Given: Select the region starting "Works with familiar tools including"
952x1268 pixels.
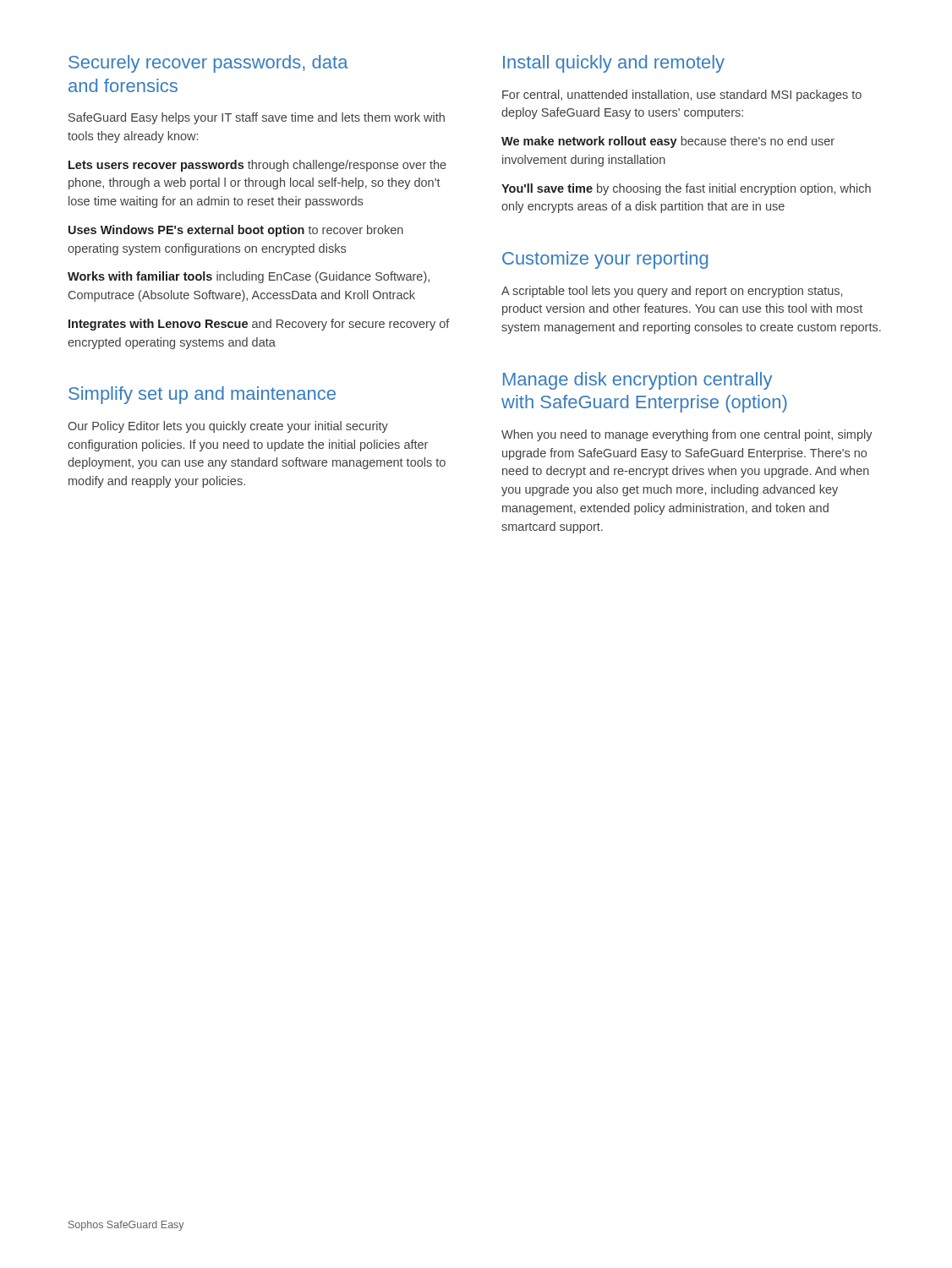Looking at the screenshot, I should tap(249, 286).
